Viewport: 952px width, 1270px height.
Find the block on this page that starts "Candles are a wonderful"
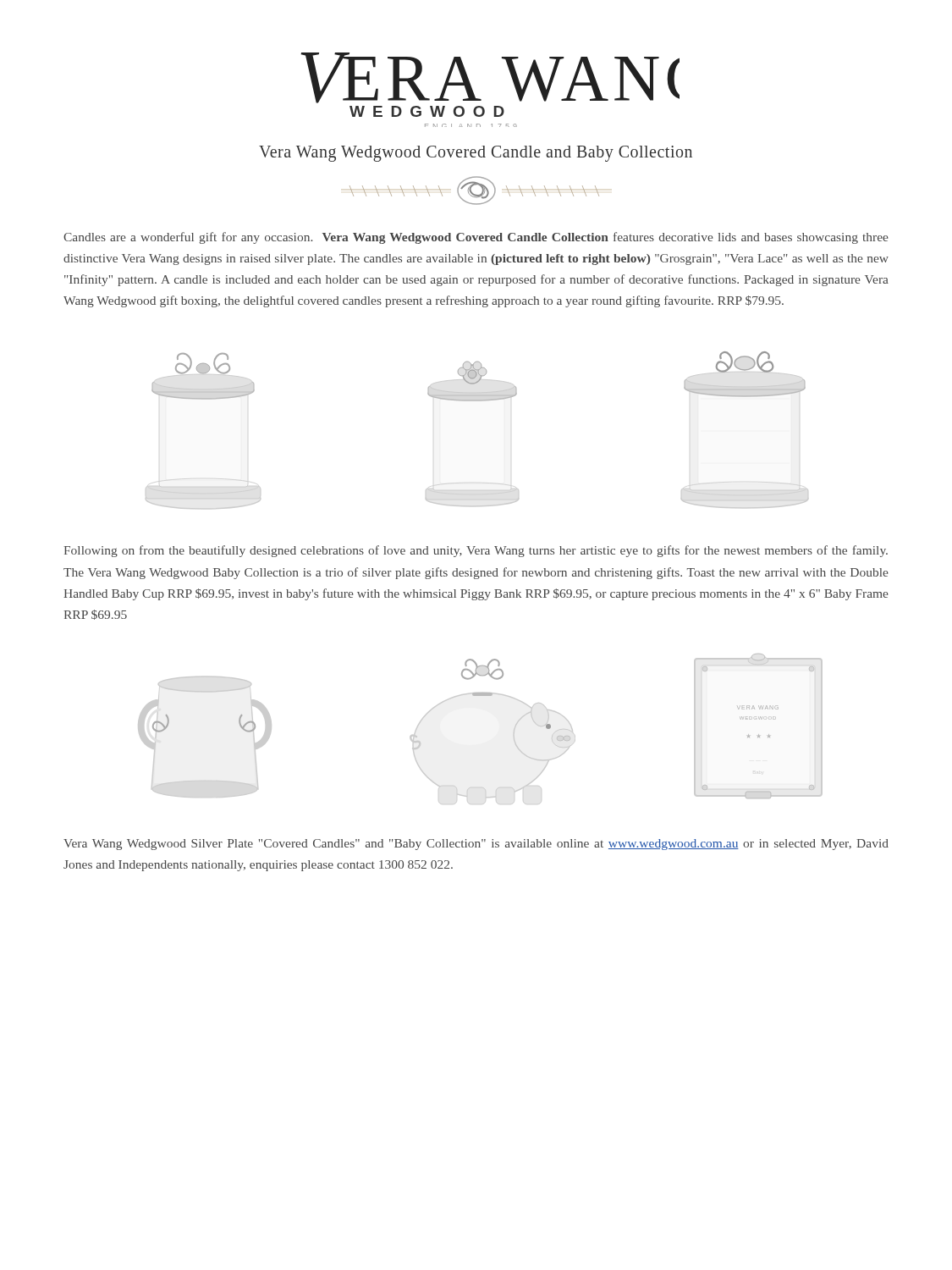pyautogui.click(x=476, y=269)
